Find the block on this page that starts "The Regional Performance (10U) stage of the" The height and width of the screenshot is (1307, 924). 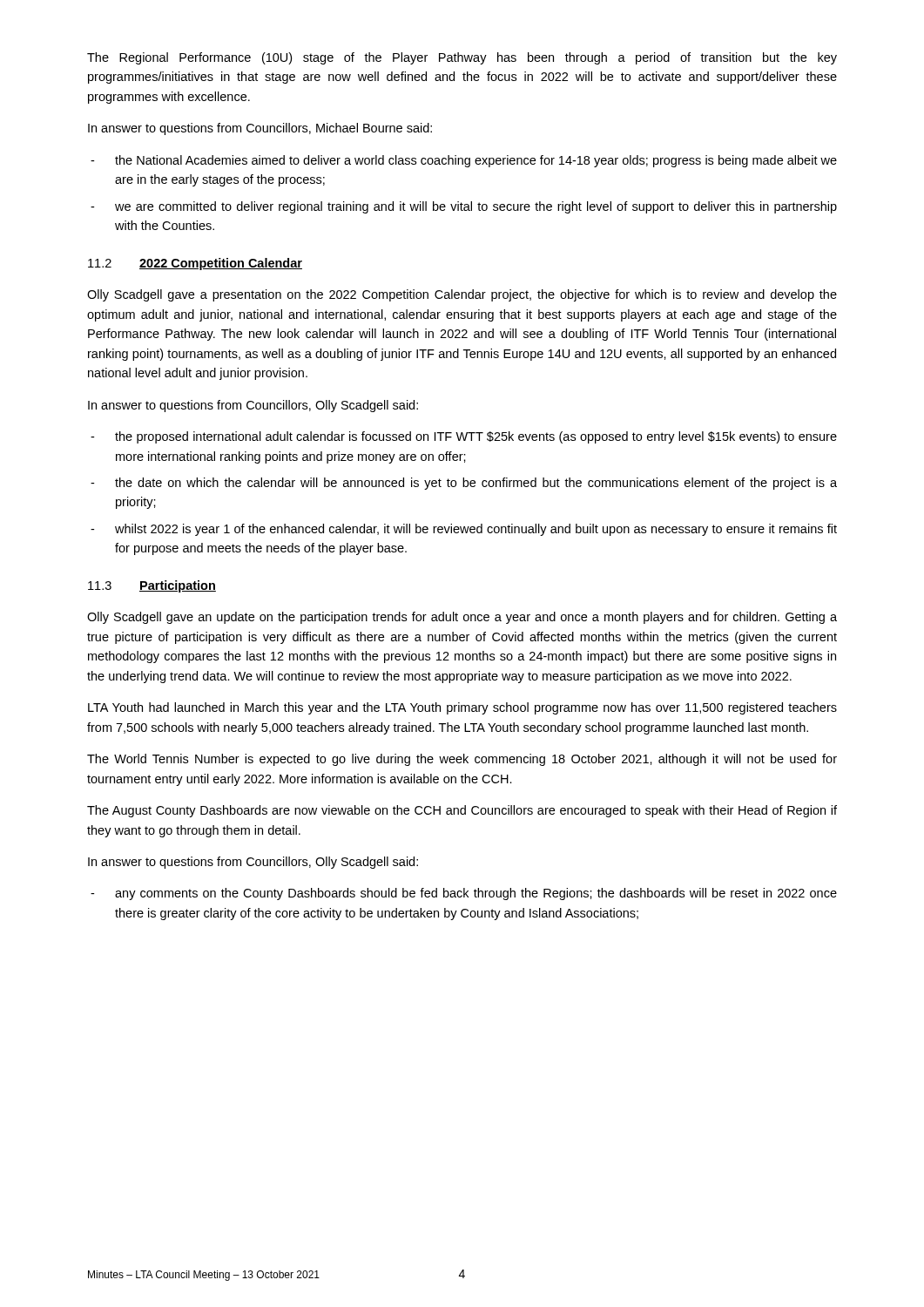[x=462, y=77]
